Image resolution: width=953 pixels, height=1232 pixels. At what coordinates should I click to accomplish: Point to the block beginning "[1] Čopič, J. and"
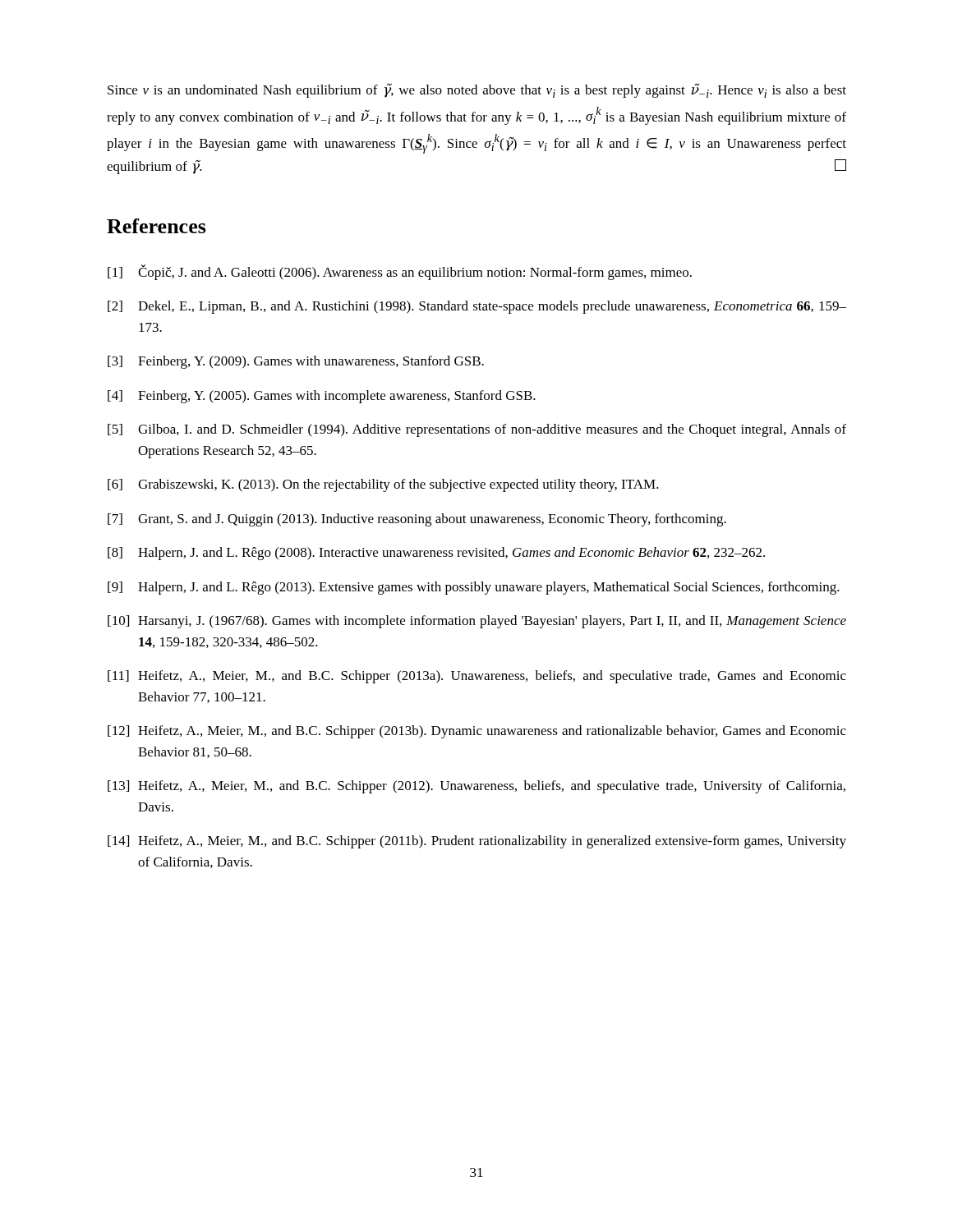click(476, 272)
